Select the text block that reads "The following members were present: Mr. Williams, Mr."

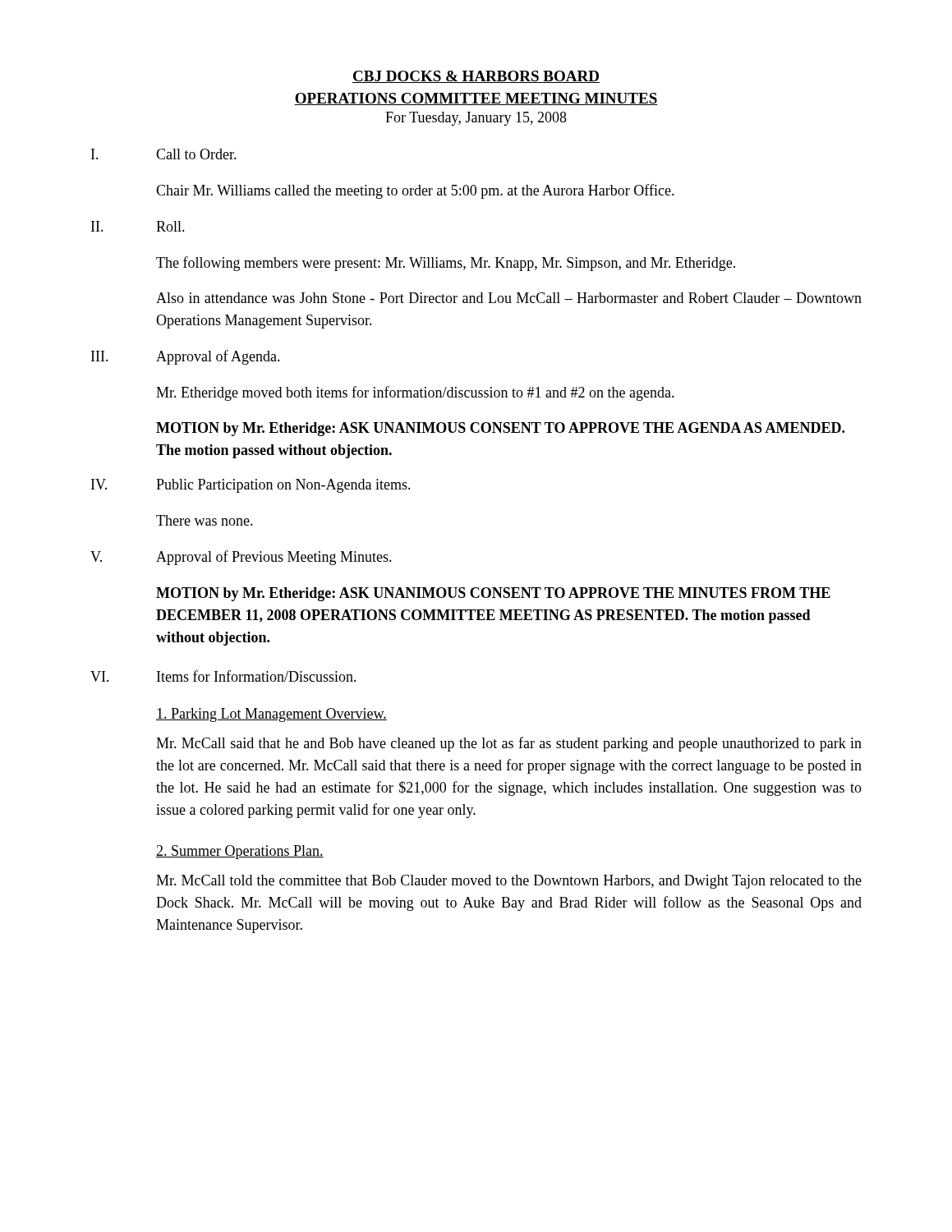click(476, 295)
